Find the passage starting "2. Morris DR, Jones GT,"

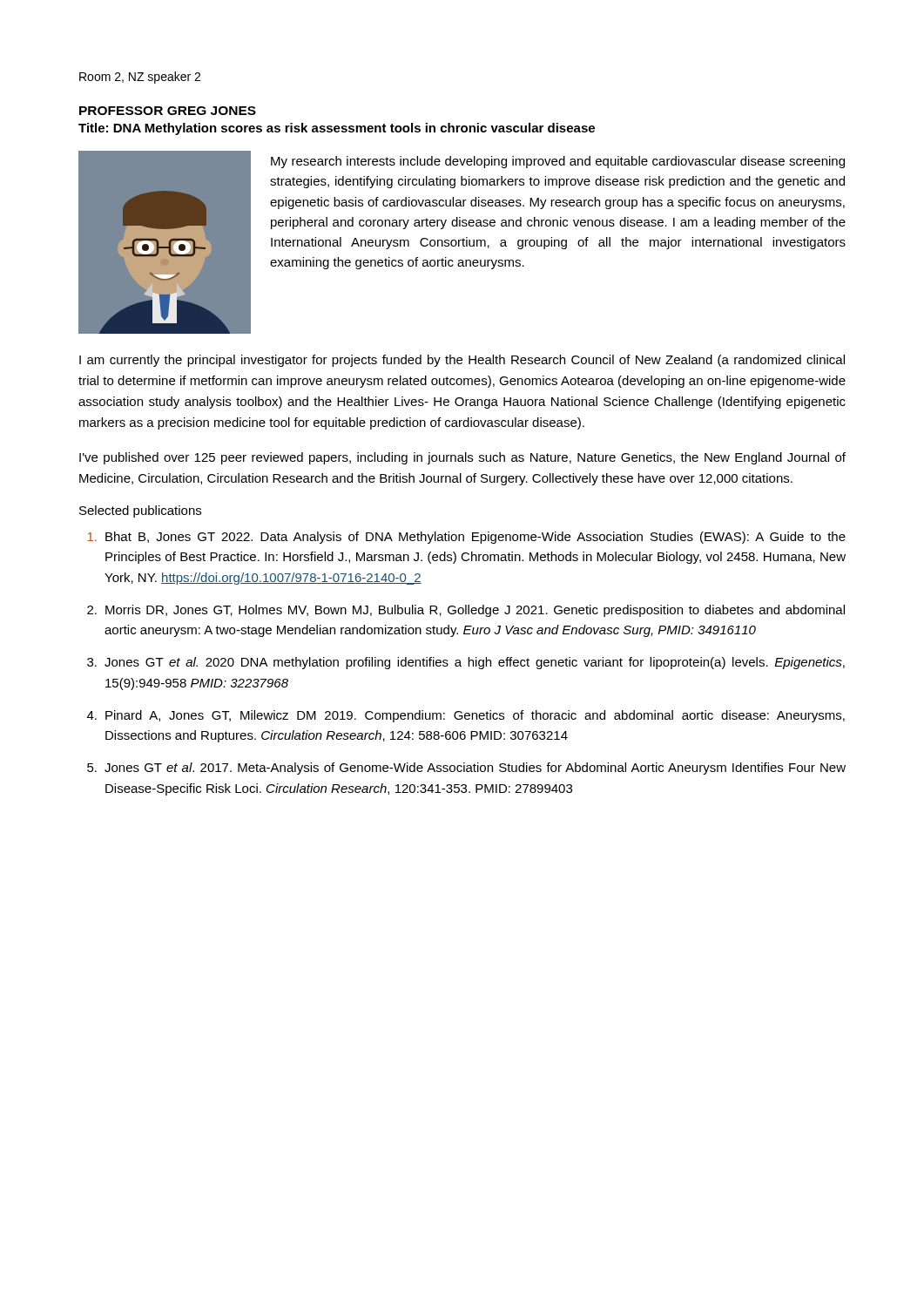click(x=462, y=620)
